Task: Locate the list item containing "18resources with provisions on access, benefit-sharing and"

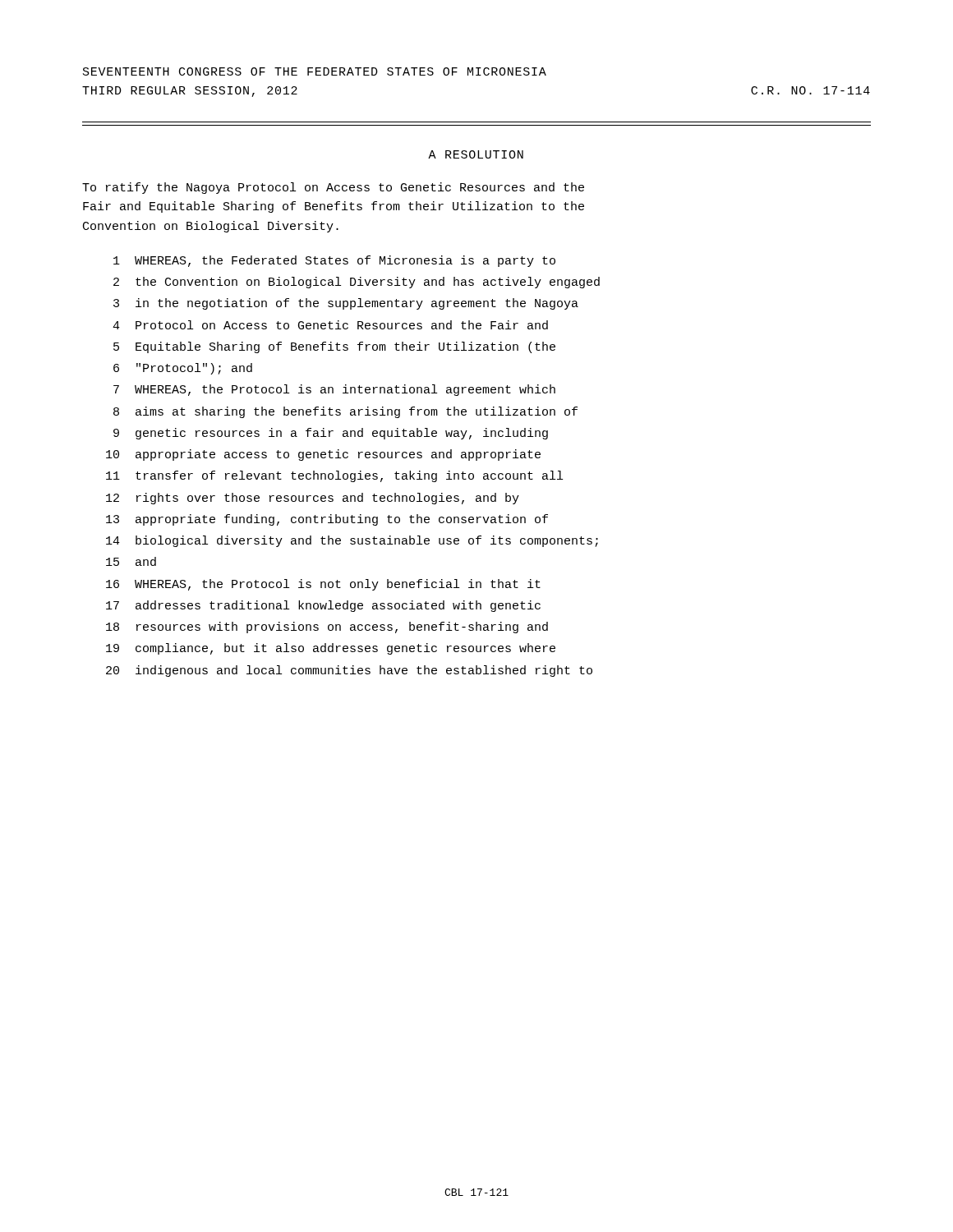Action: tap(476, 628)
